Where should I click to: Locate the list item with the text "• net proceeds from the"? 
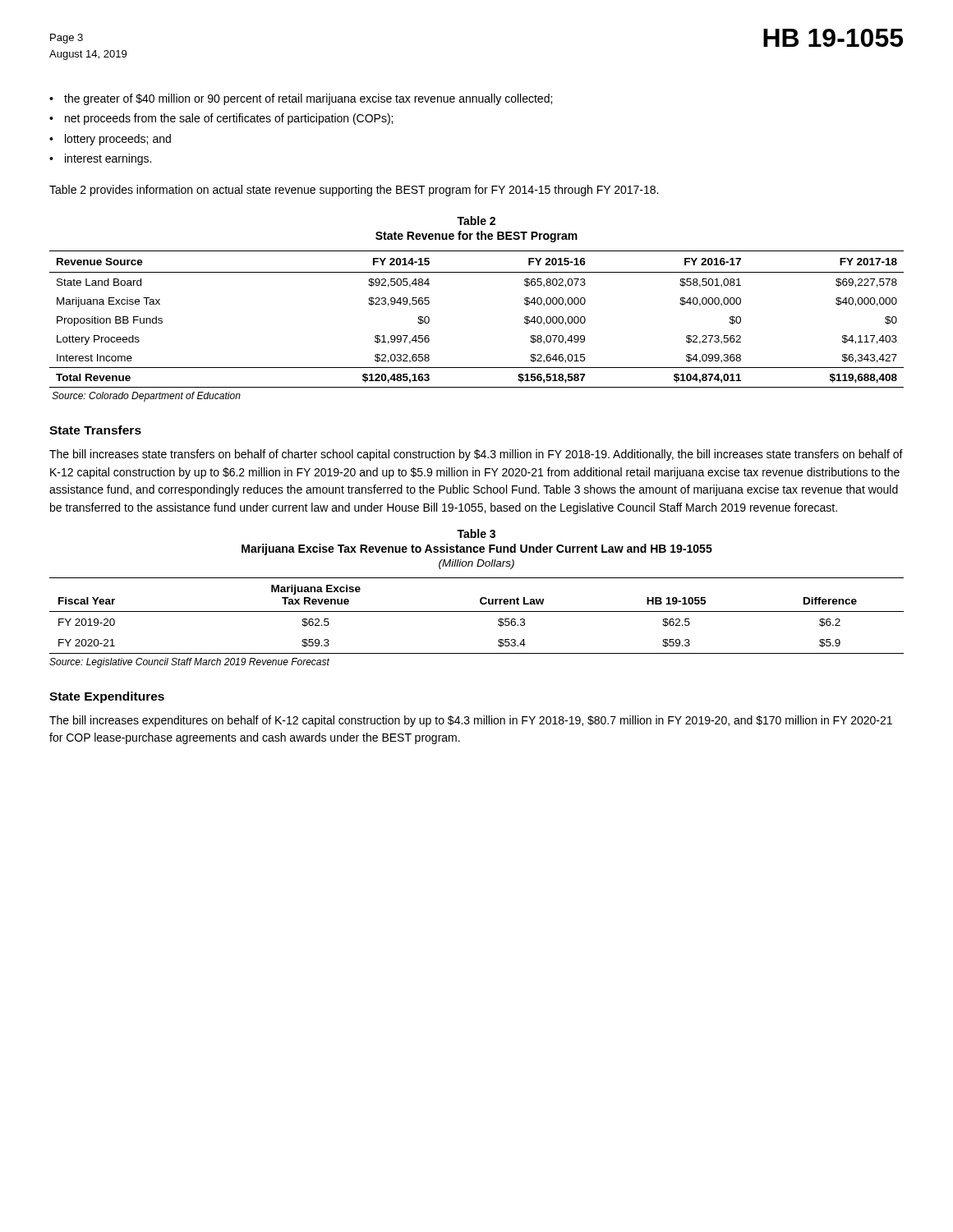[x=222, y=119]
